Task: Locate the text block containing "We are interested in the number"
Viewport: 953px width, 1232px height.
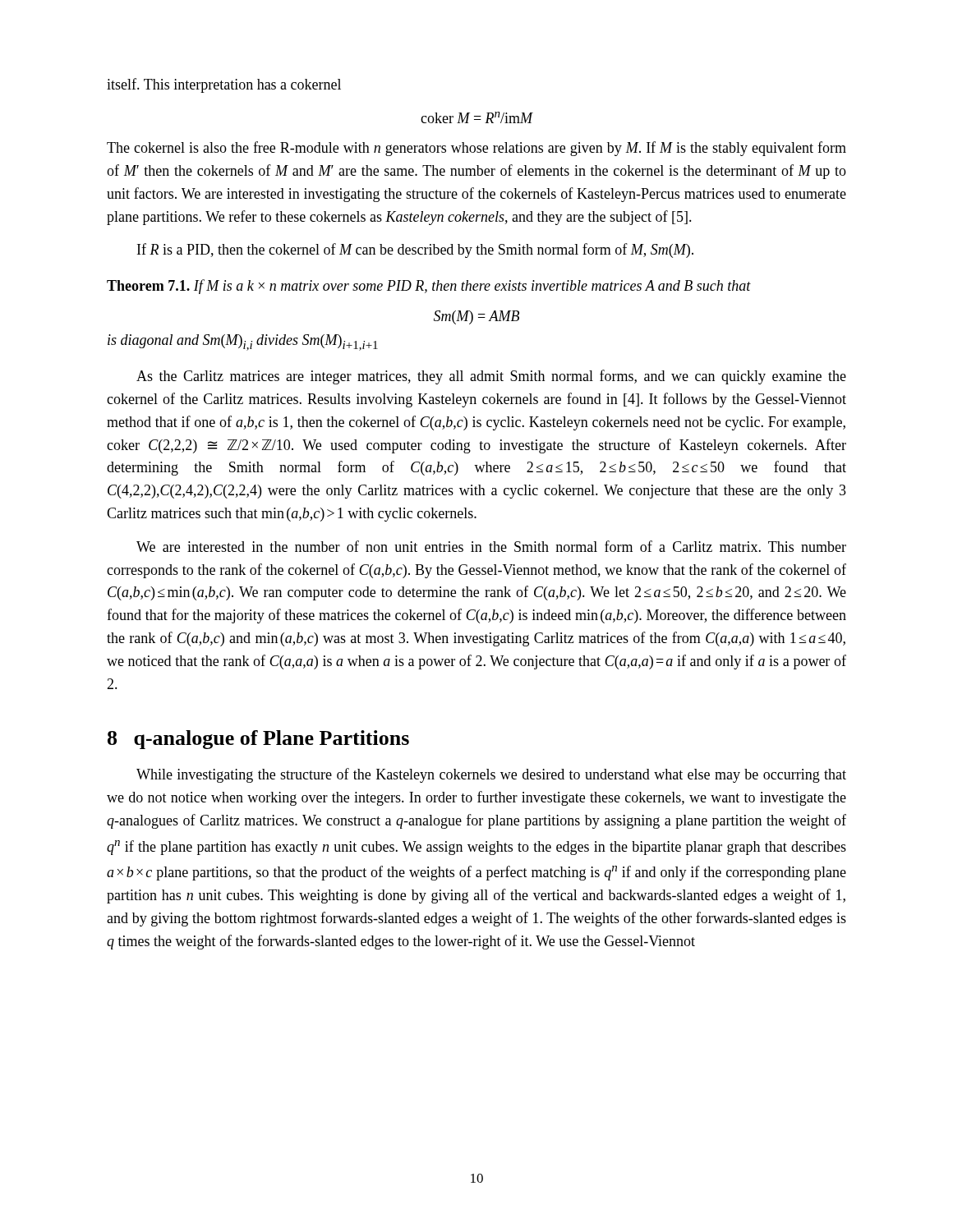Action: coord(476,615)
